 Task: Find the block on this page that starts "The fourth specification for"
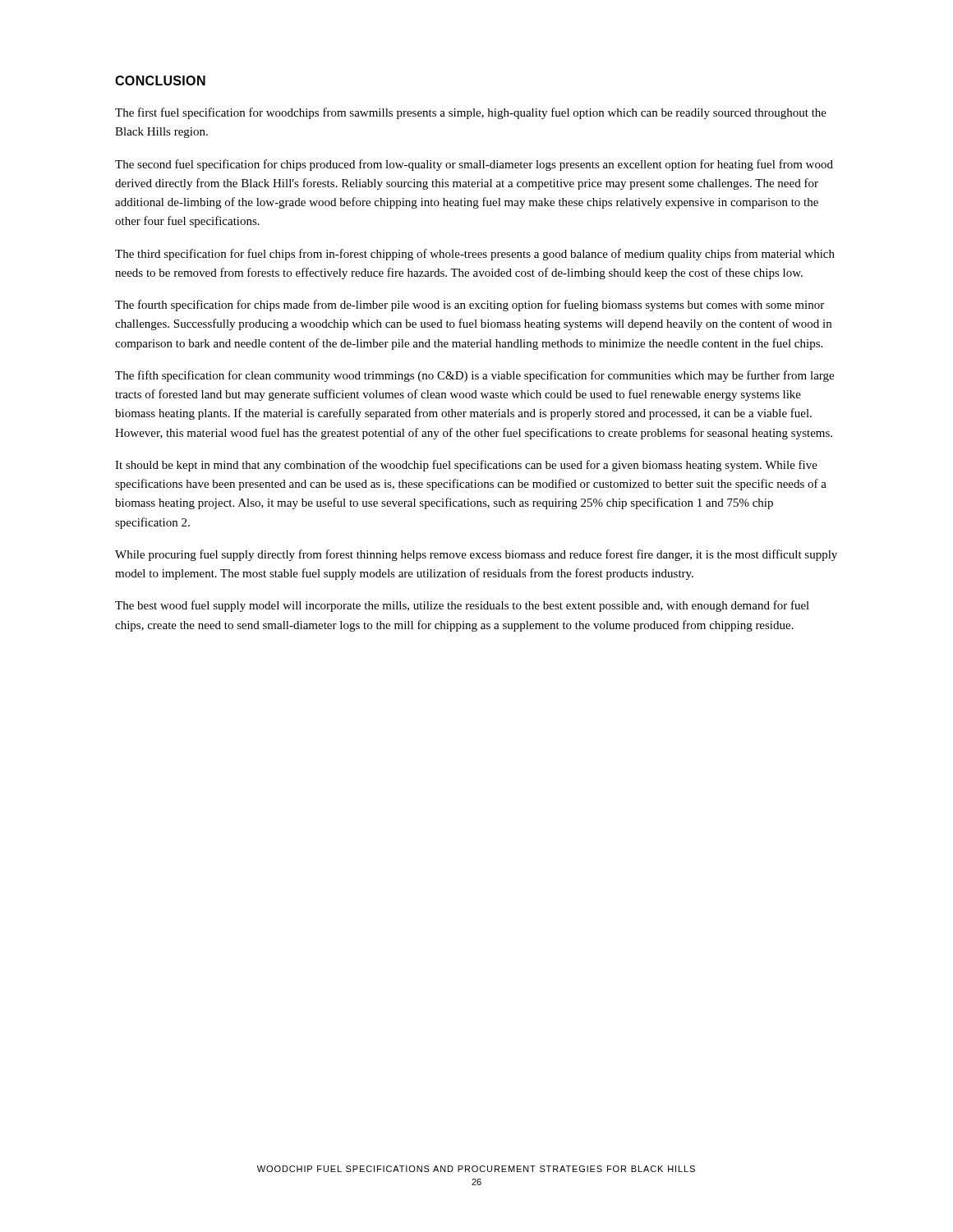[x=473, y=324]
